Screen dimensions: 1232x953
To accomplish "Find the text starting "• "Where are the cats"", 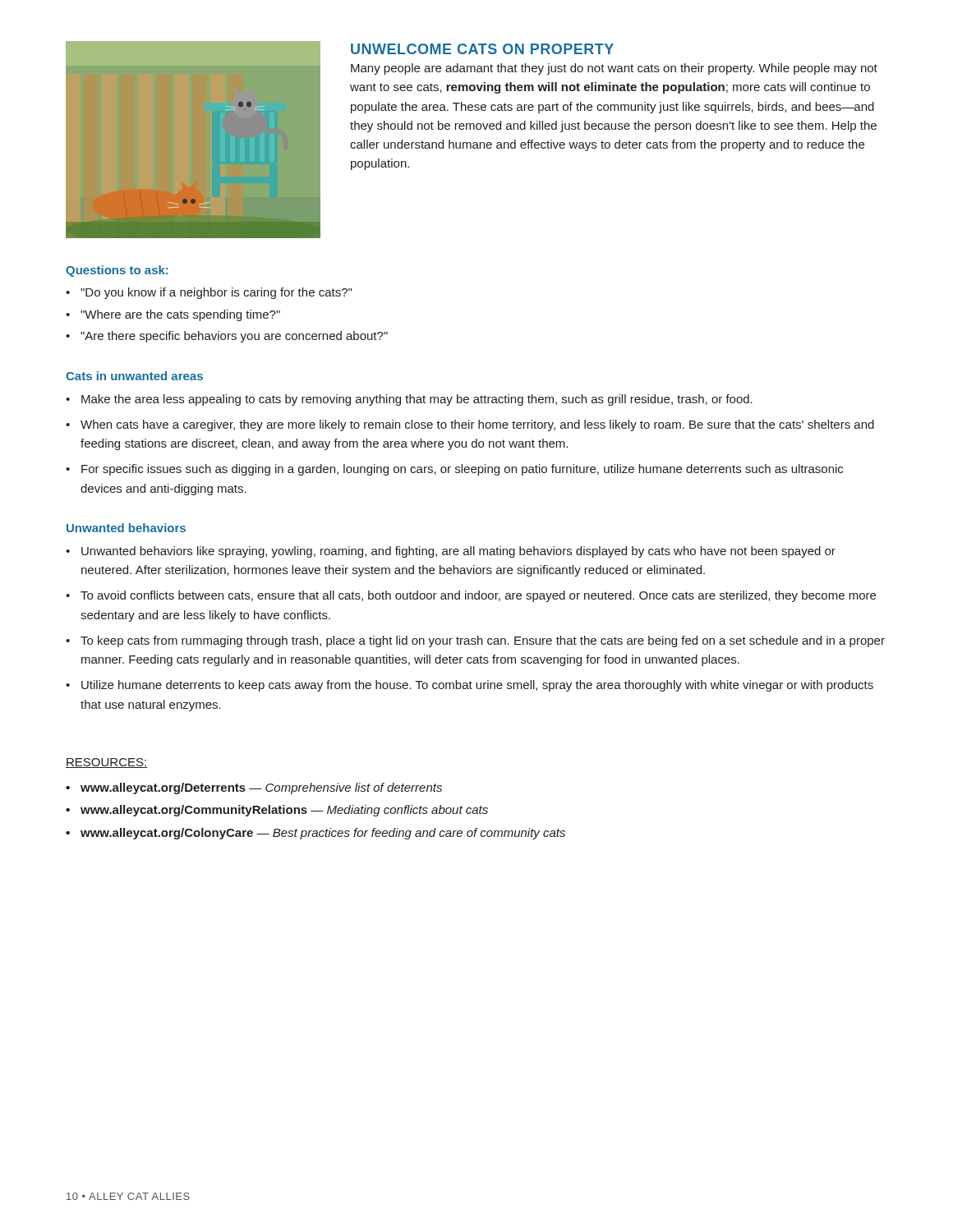I will (173, 314).
